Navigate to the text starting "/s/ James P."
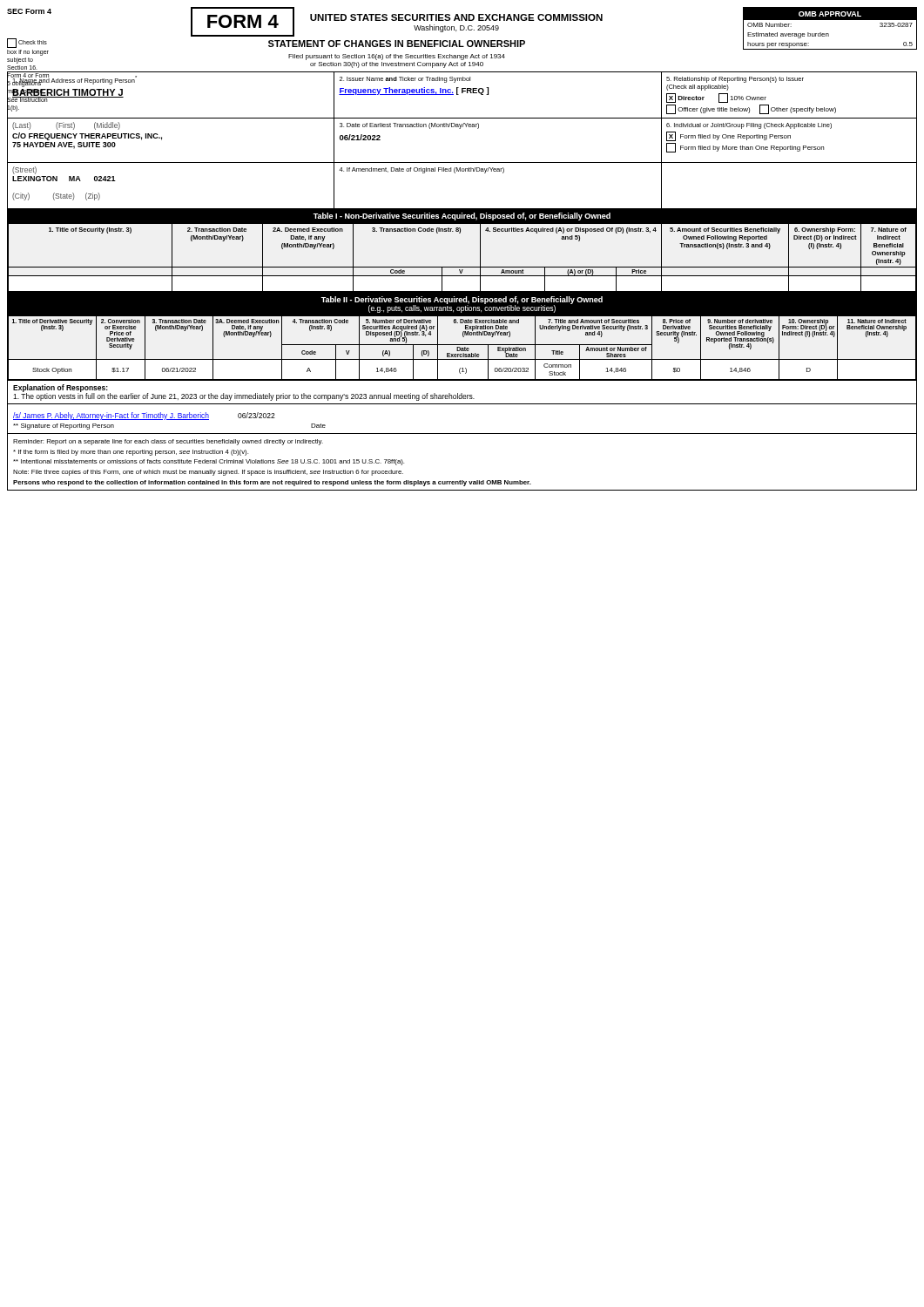924x1307 pixels. coord(144,416)
